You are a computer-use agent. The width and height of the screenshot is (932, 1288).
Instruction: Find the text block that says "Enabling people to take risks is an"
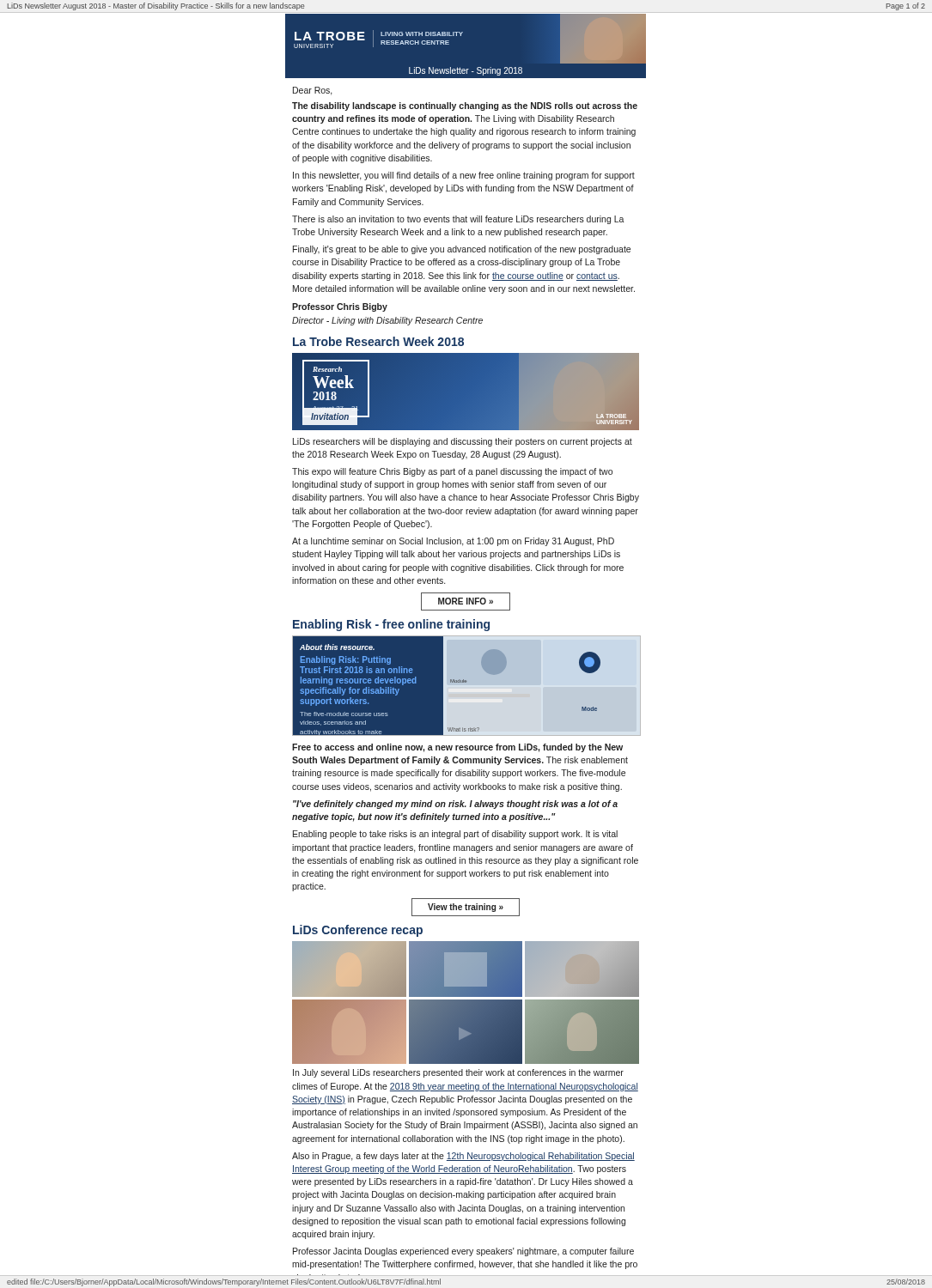click(465, 860)
